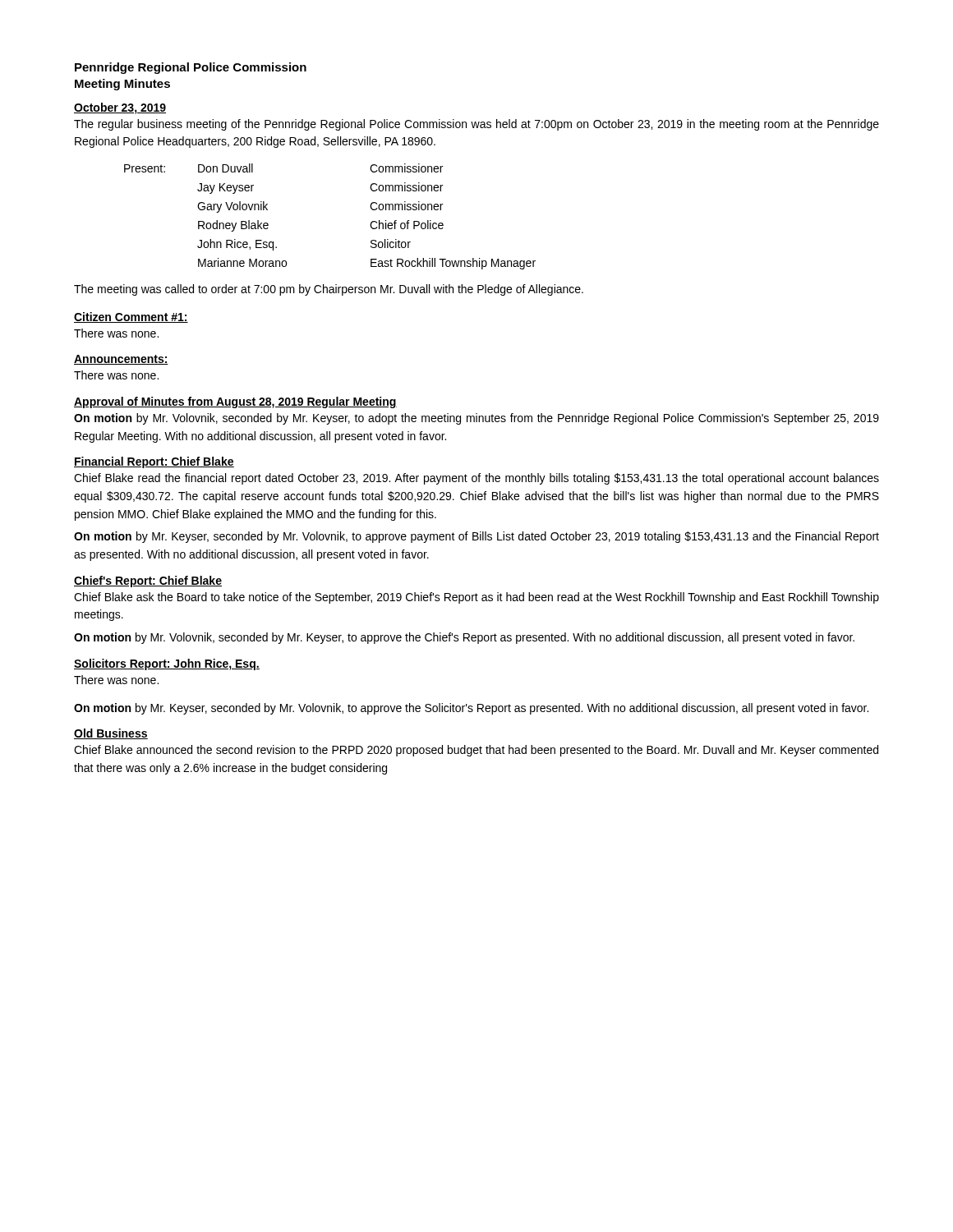Viewport: 953px width, 1232px height.
Task: Find the block starting "Pennridge Regional Police Commission Meeting Minutes"
Action: pos(191,68)
